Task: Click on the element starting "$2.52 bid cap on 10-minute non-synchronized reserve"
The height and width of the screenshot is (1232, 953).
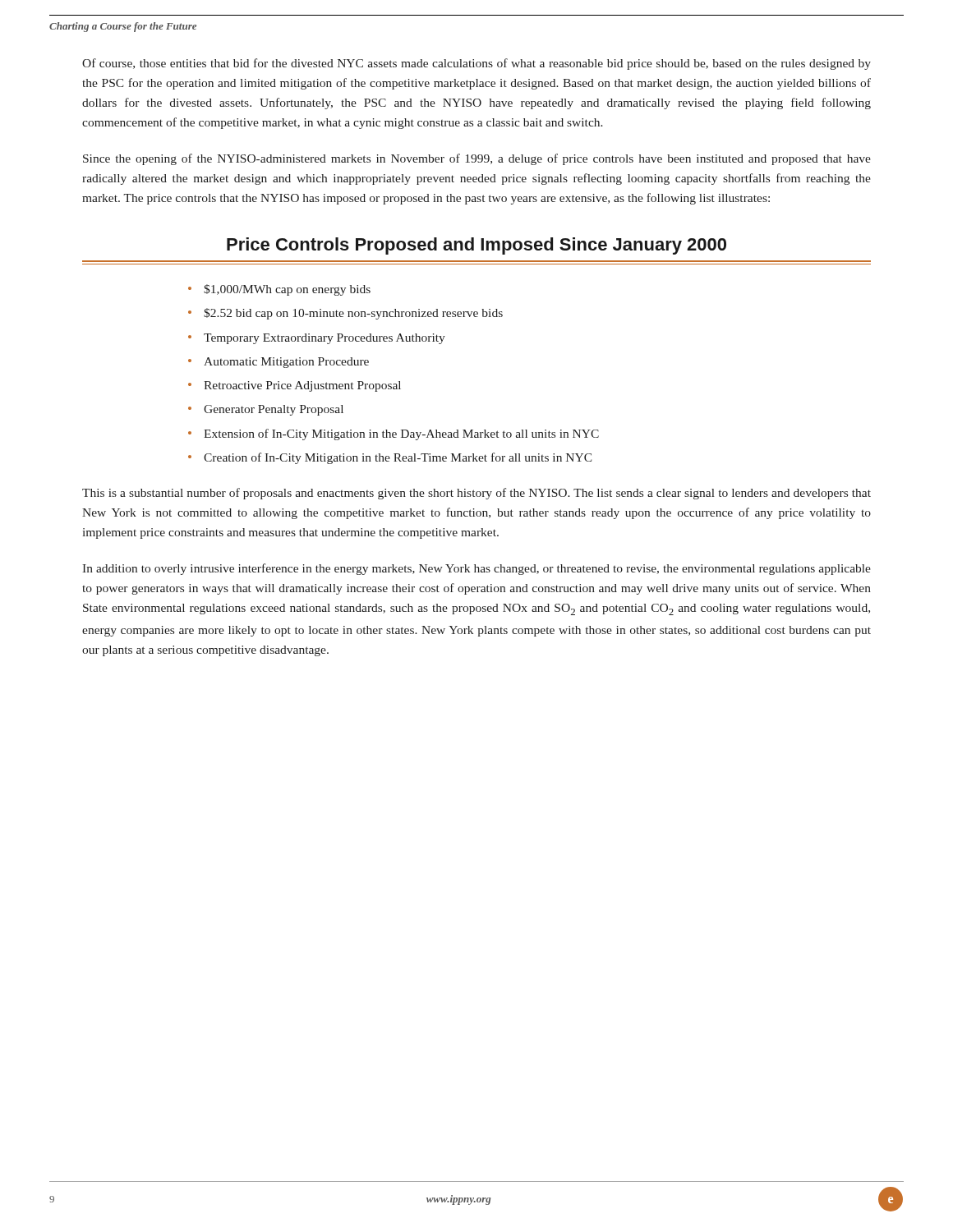Action: click(353, 313)
